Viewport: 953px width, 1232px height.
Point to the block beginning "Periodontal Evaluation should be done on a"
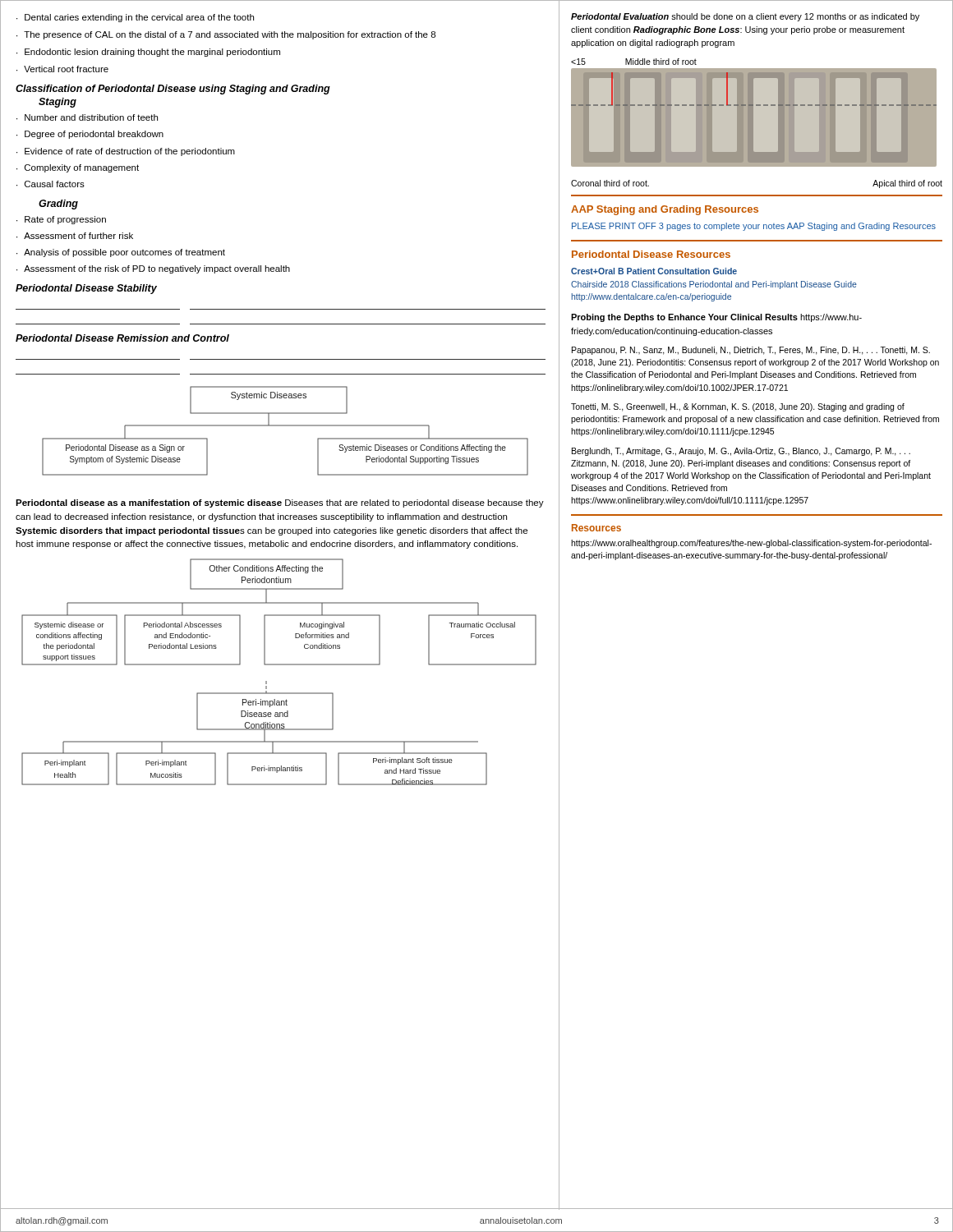point(745,30)
